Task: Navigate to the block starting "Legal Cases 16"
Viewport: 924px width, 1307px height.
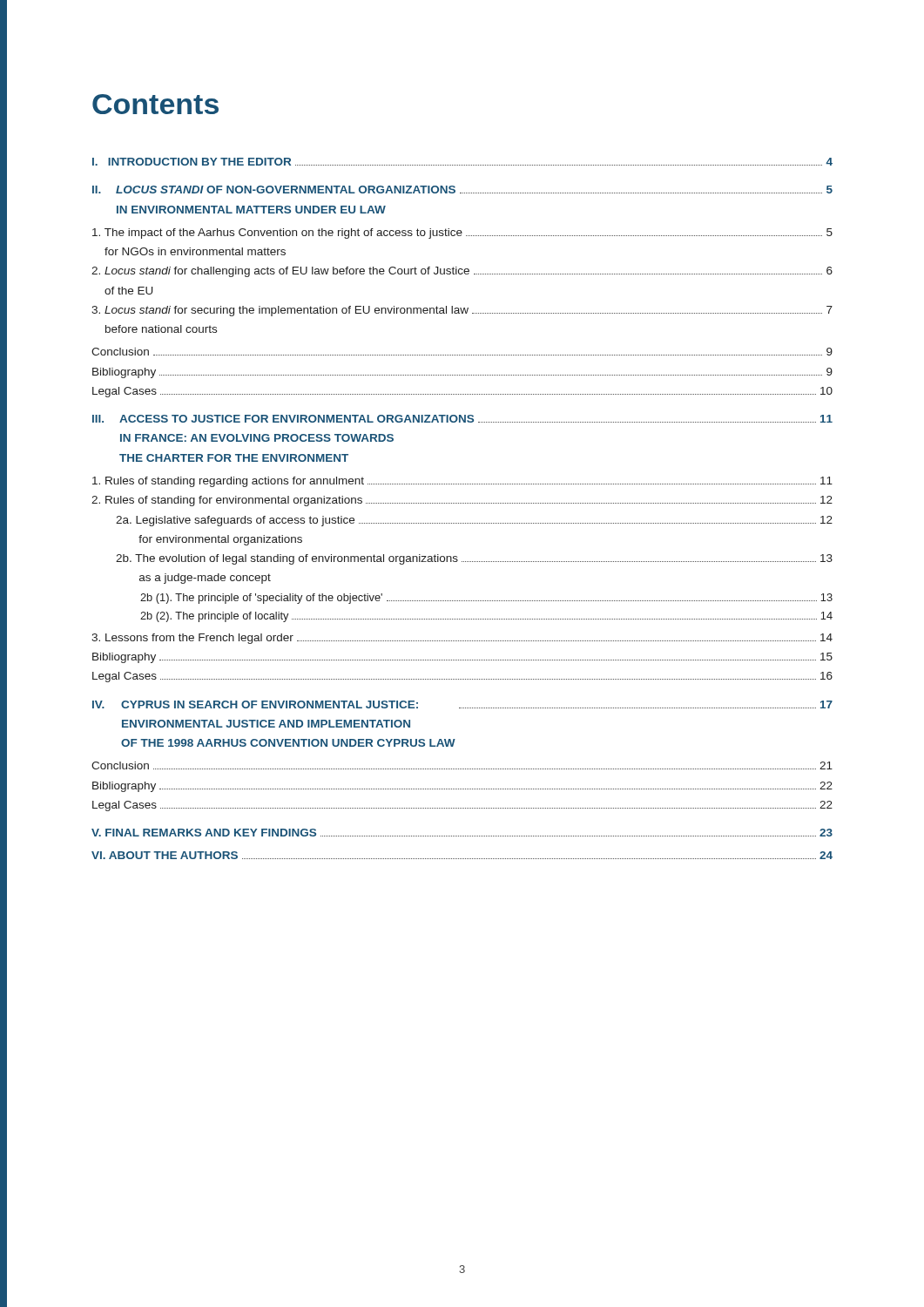Action: (462, 677)
